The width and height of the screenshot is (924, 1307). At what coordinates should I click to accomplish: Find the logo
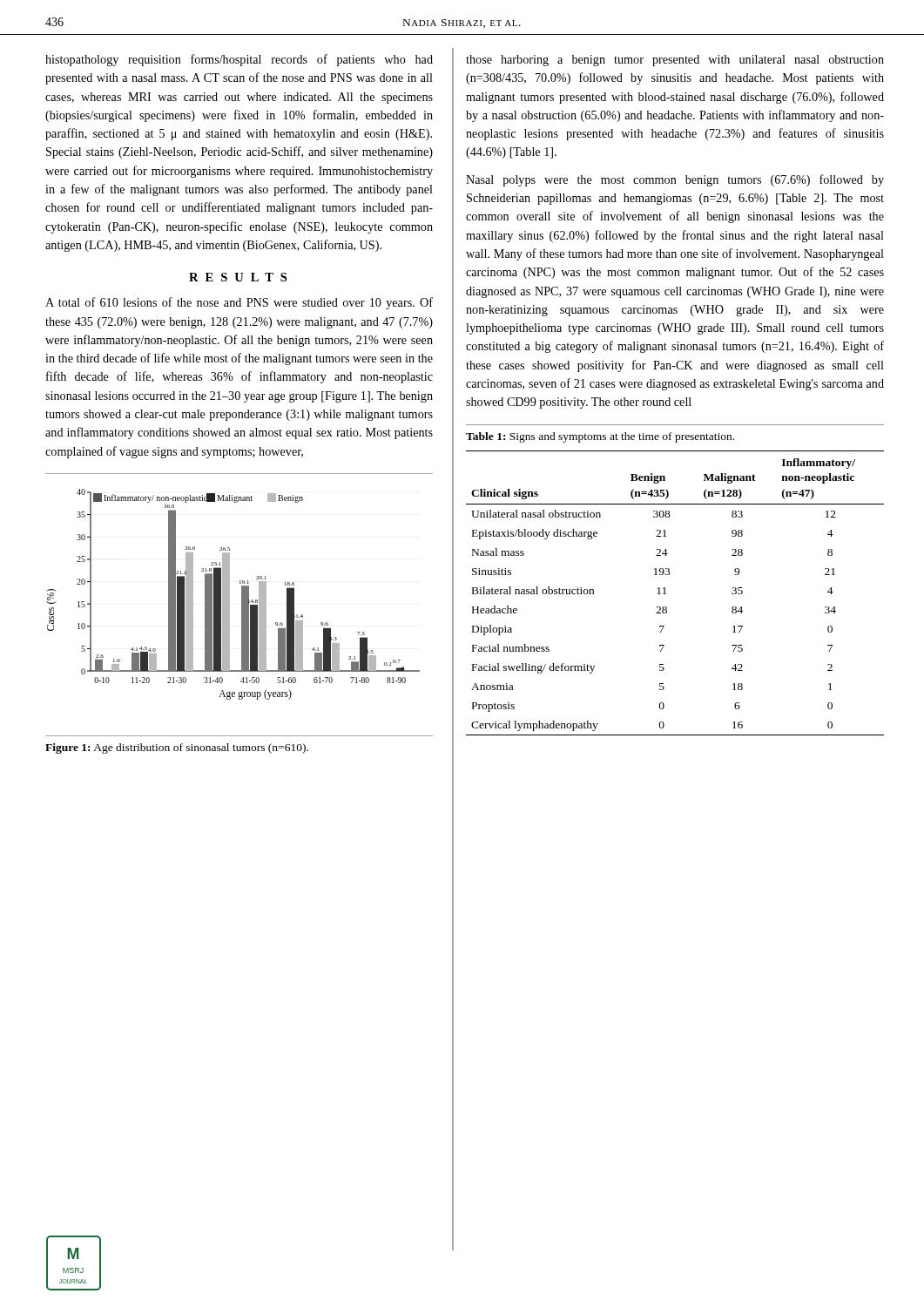(x=74, y=1263)
